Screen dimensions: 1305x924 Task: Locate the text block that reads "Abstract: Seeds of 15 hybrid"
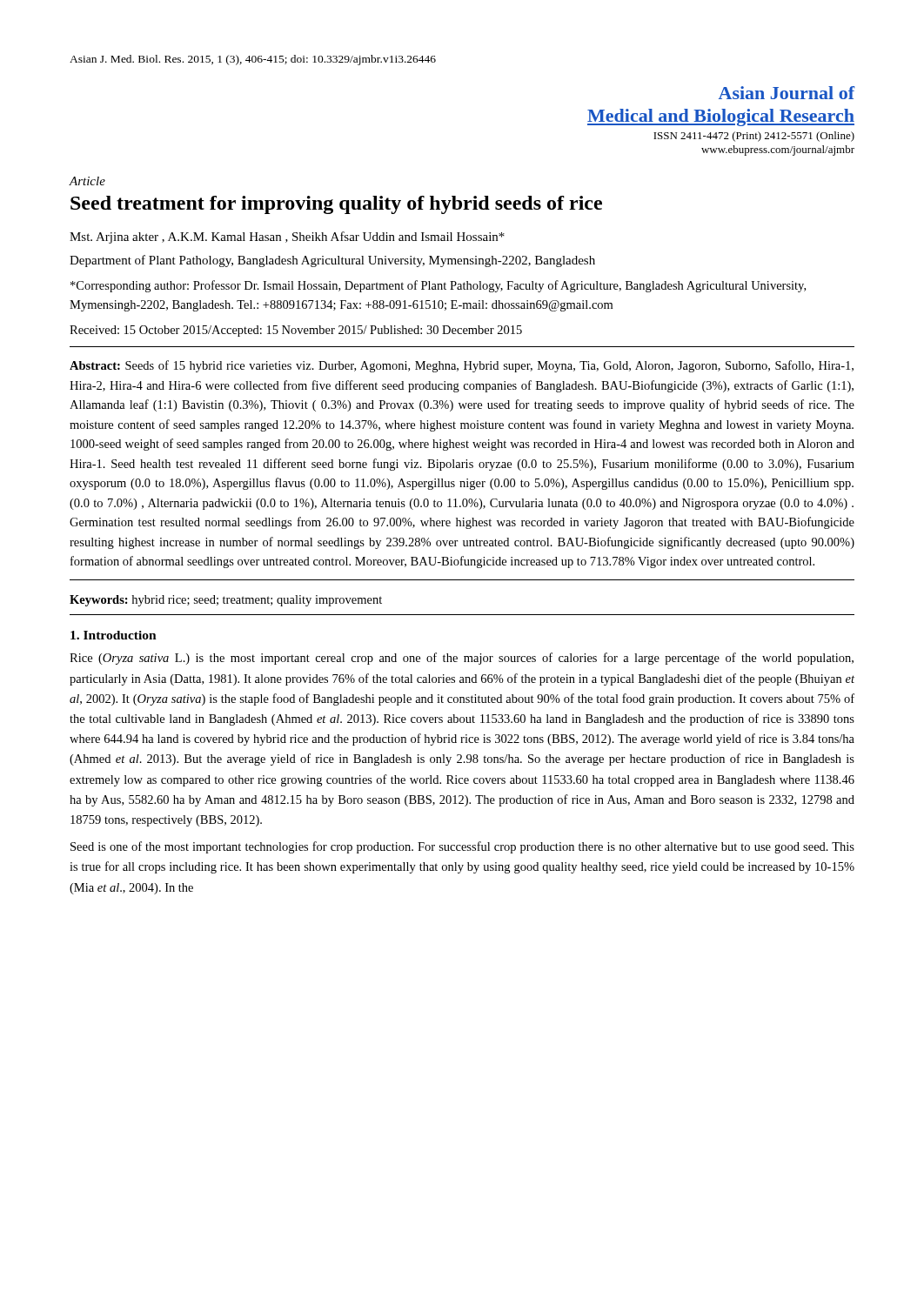(462, 463)
